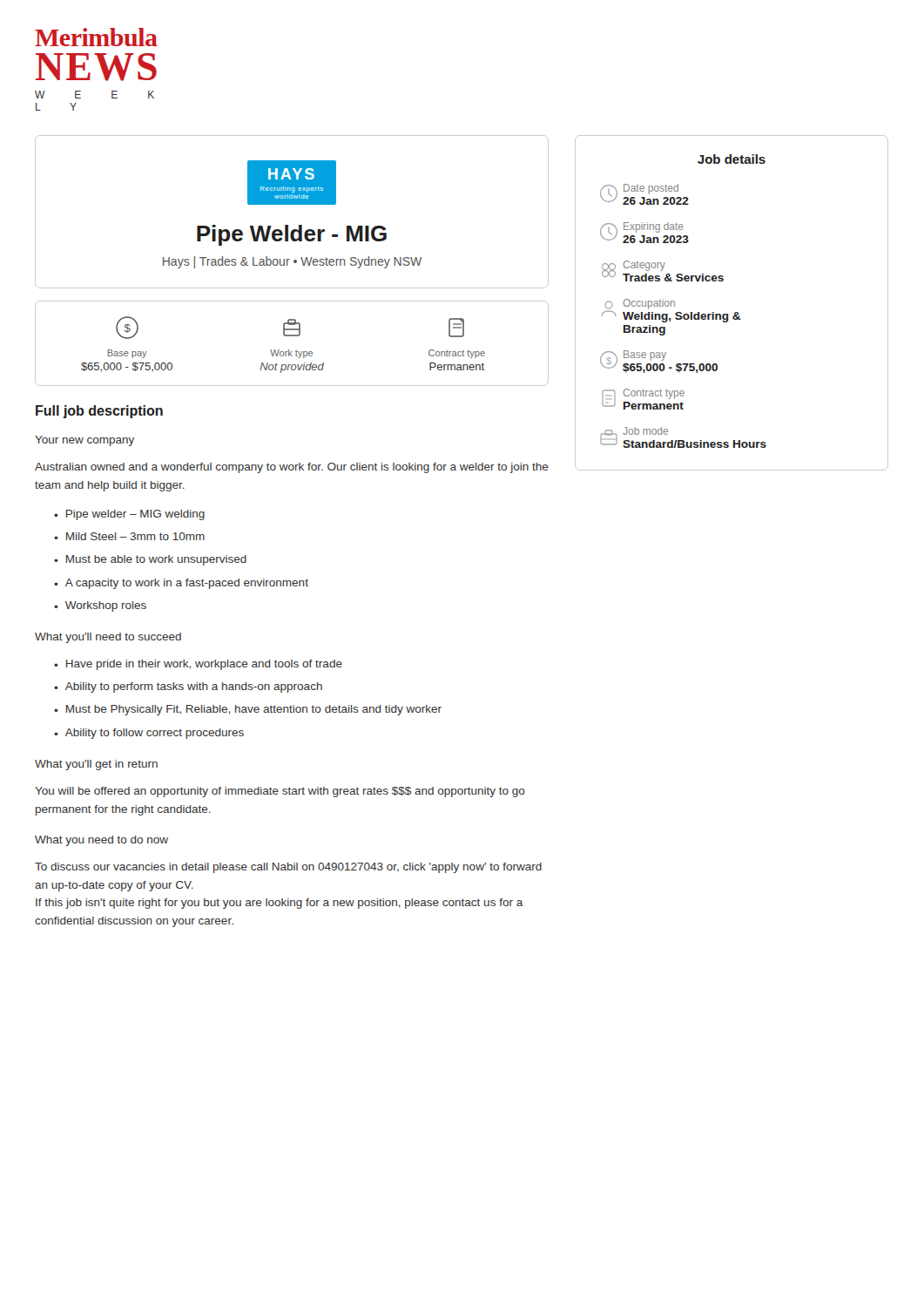Navigate to the text starting "•A capacity to work"
Screen dimensions: 1307x924
[x=181, y=583]
